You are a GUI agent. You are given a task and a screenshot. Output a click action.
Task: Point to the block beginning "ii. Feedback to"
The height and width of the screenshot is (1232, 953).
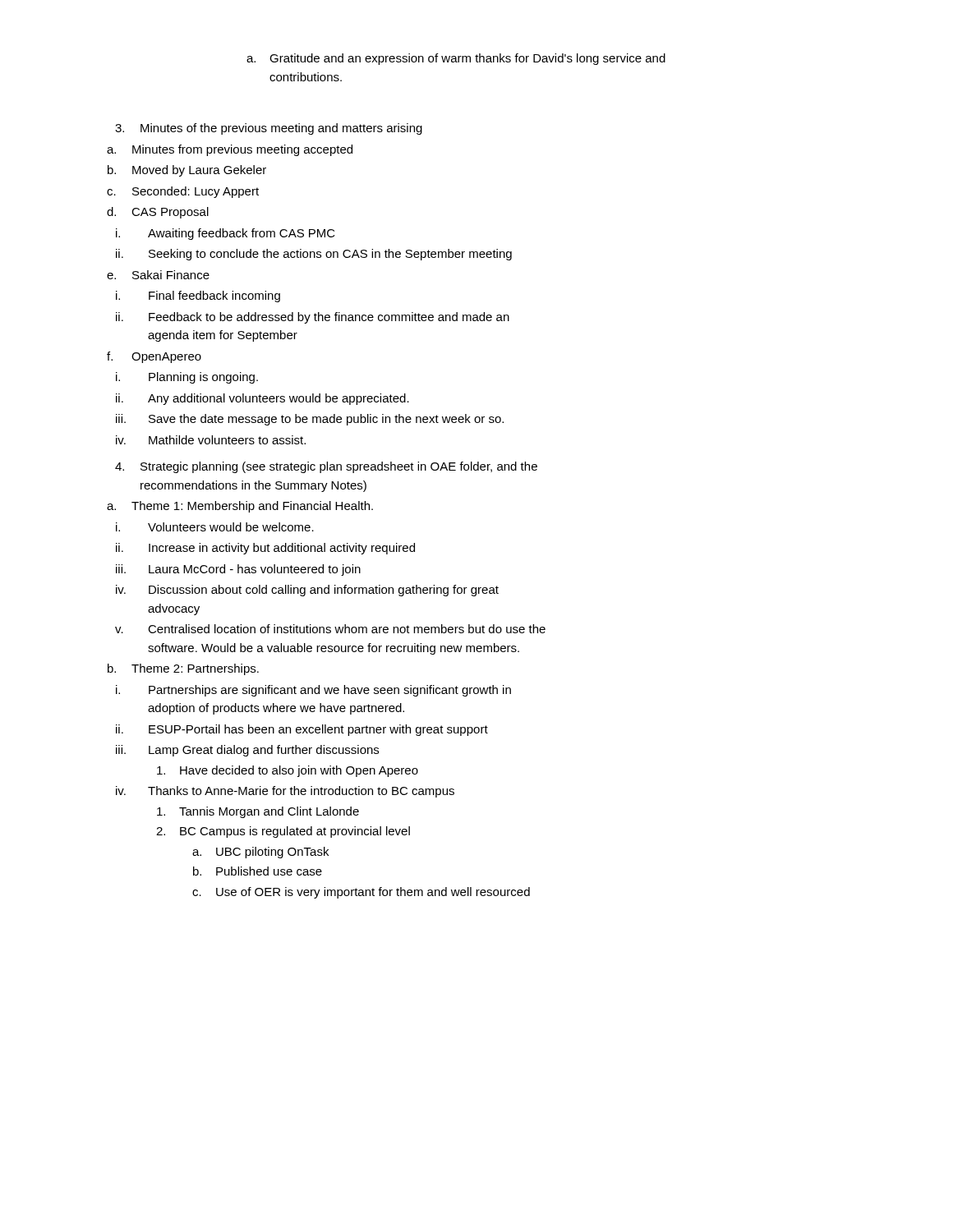pos(501,326)
